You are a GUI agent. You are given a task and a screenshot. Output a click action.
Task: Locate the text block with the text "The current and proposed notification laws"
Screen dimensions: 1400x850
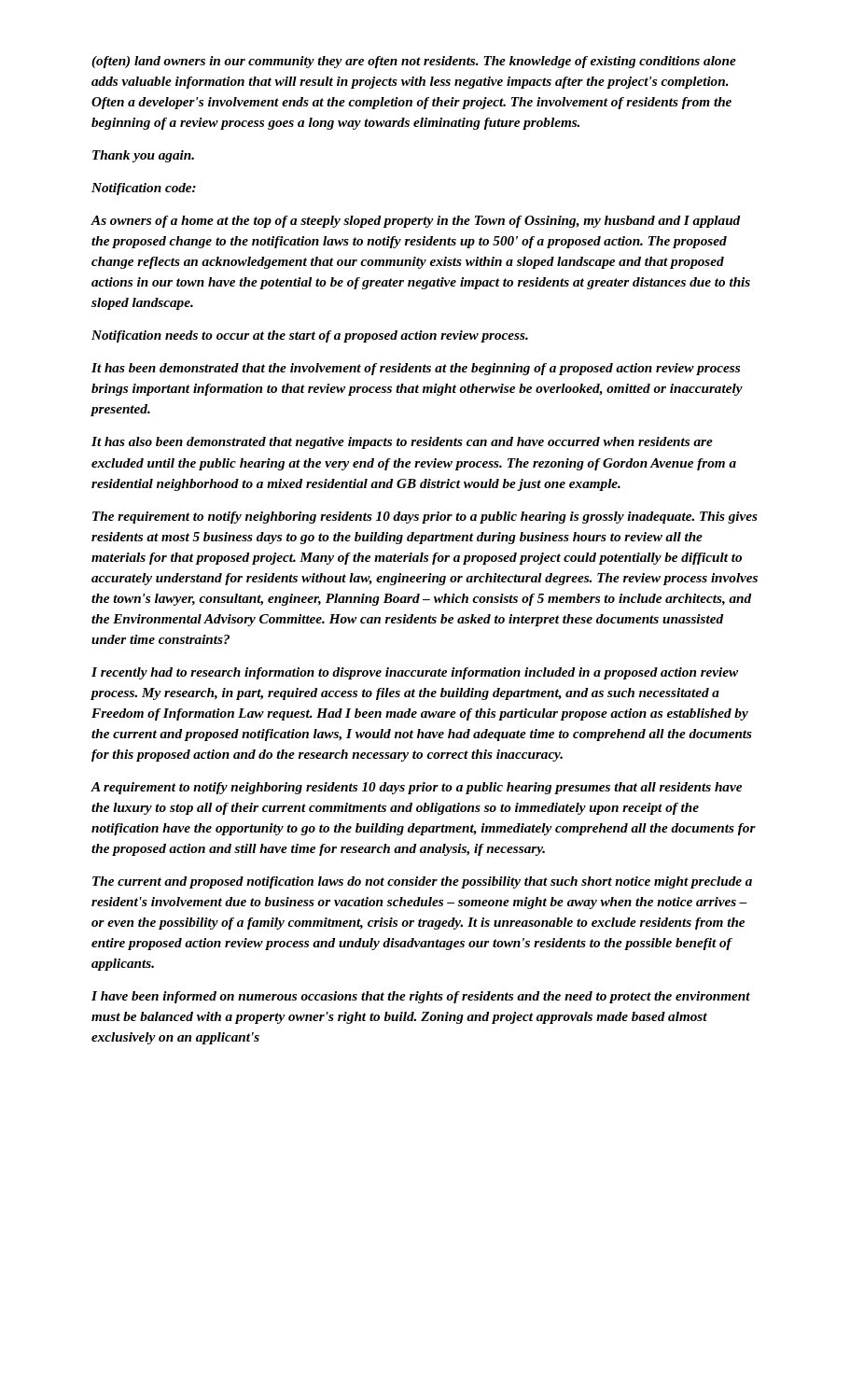(x=425, y=922)
